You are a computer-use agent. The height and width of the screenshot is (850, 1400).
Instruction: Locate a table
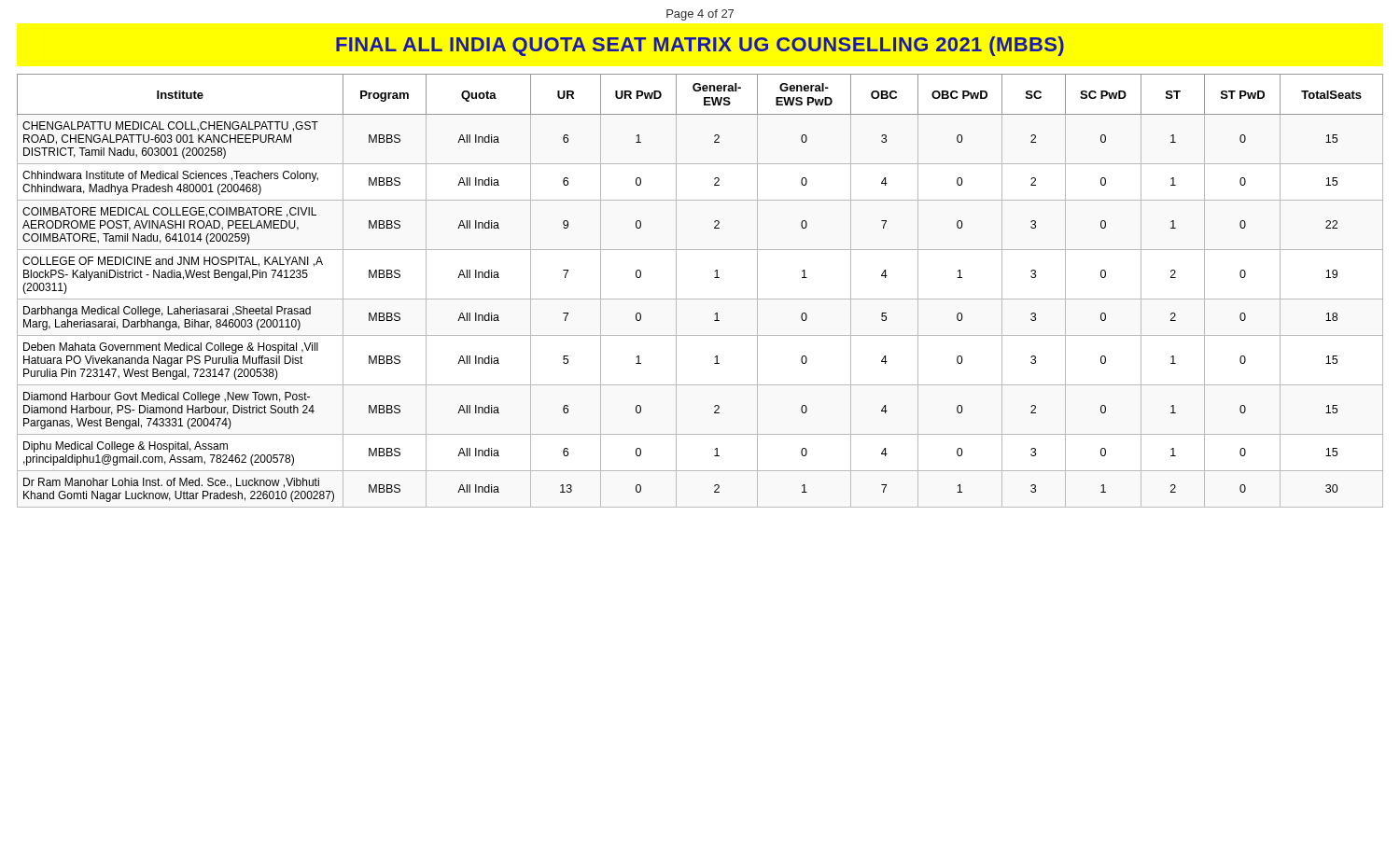(700, 291)
